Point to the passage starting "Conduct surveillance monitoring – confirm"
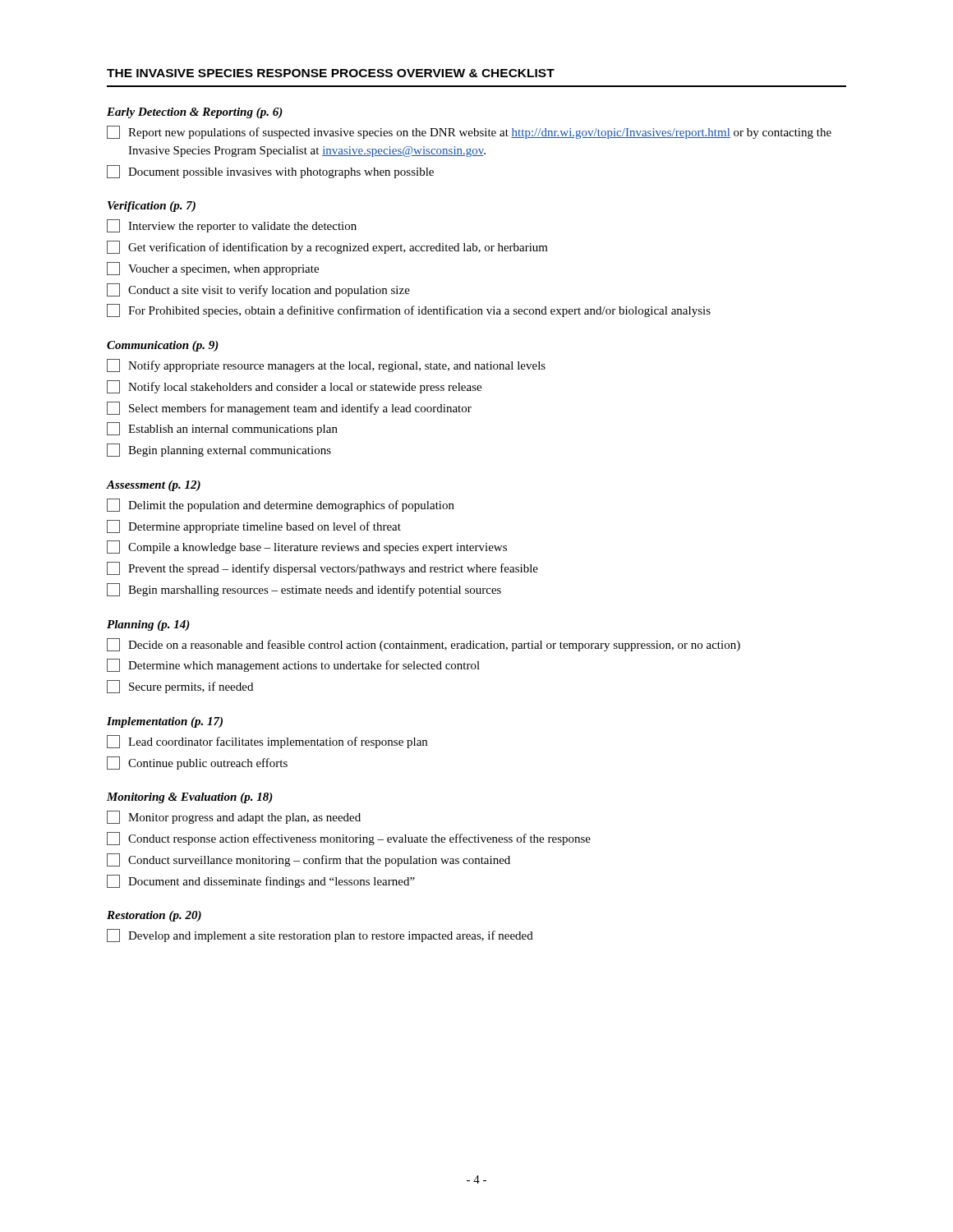Image resolution: width=953 pixels, height=1232 pixels. (x=476, y=860)
